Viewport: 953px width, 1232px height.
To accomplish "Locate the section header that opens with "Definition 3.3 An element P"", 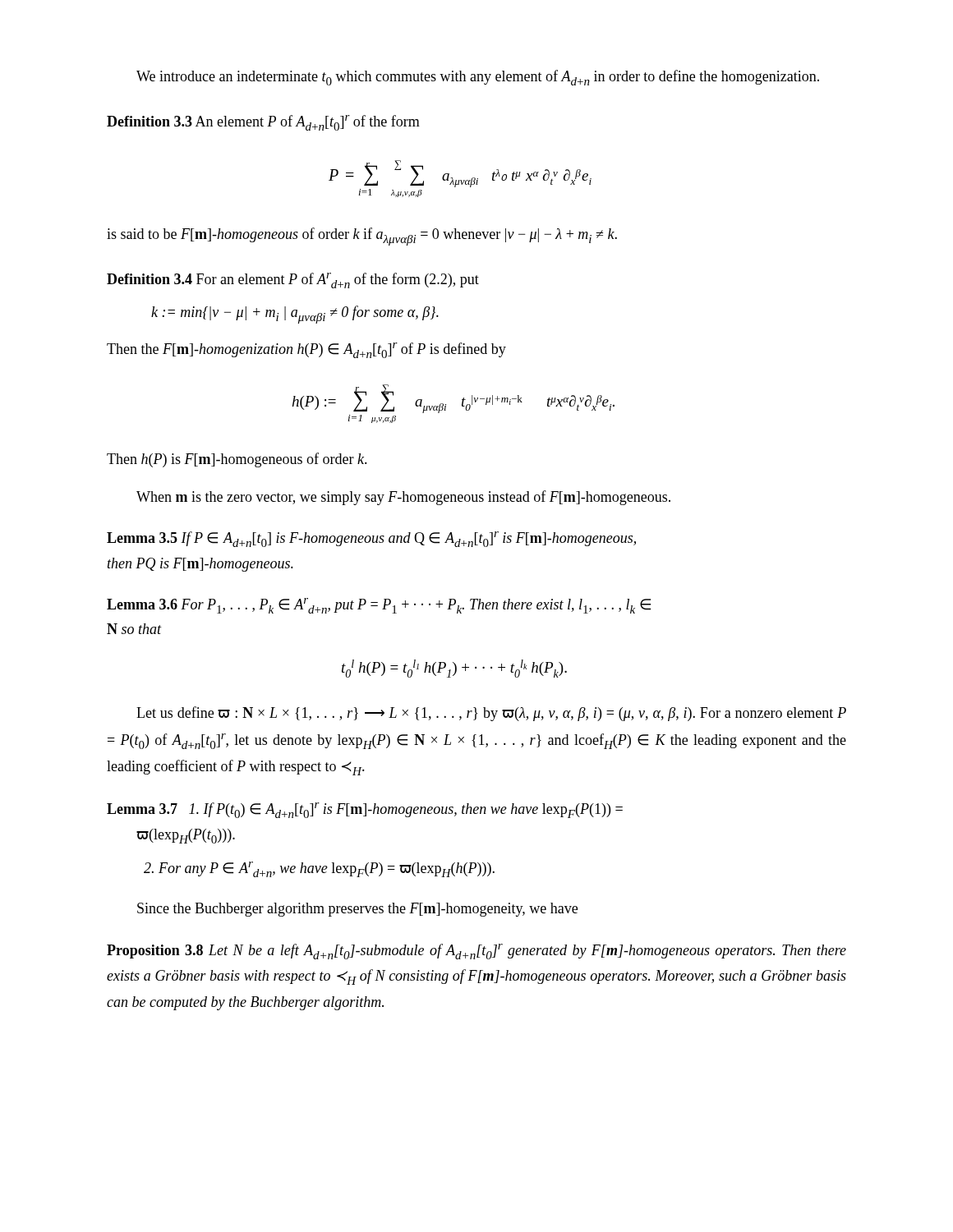I will pos(263,123).
